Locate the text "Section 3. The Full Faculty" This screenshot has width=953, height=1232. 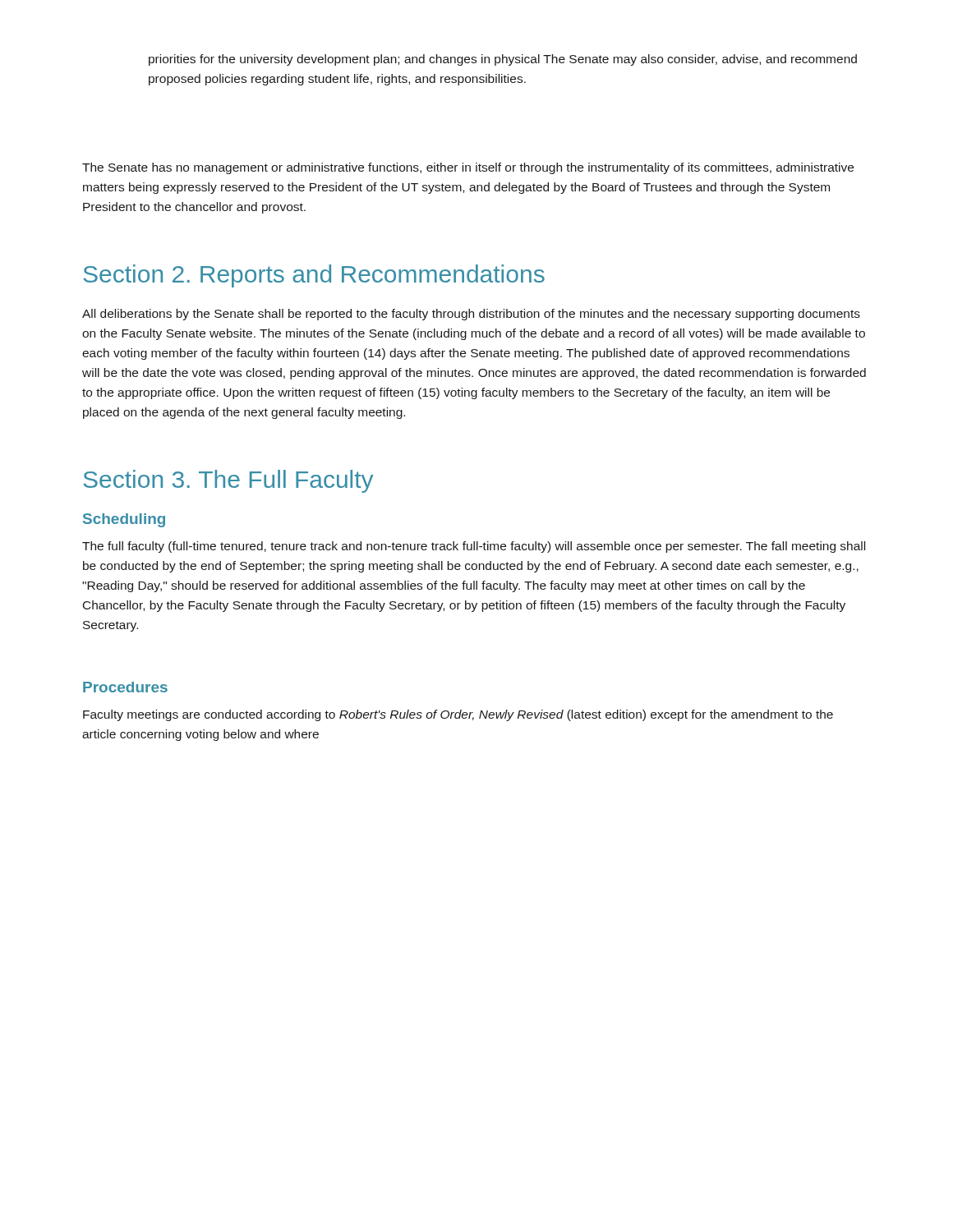[x=228, y=481]
